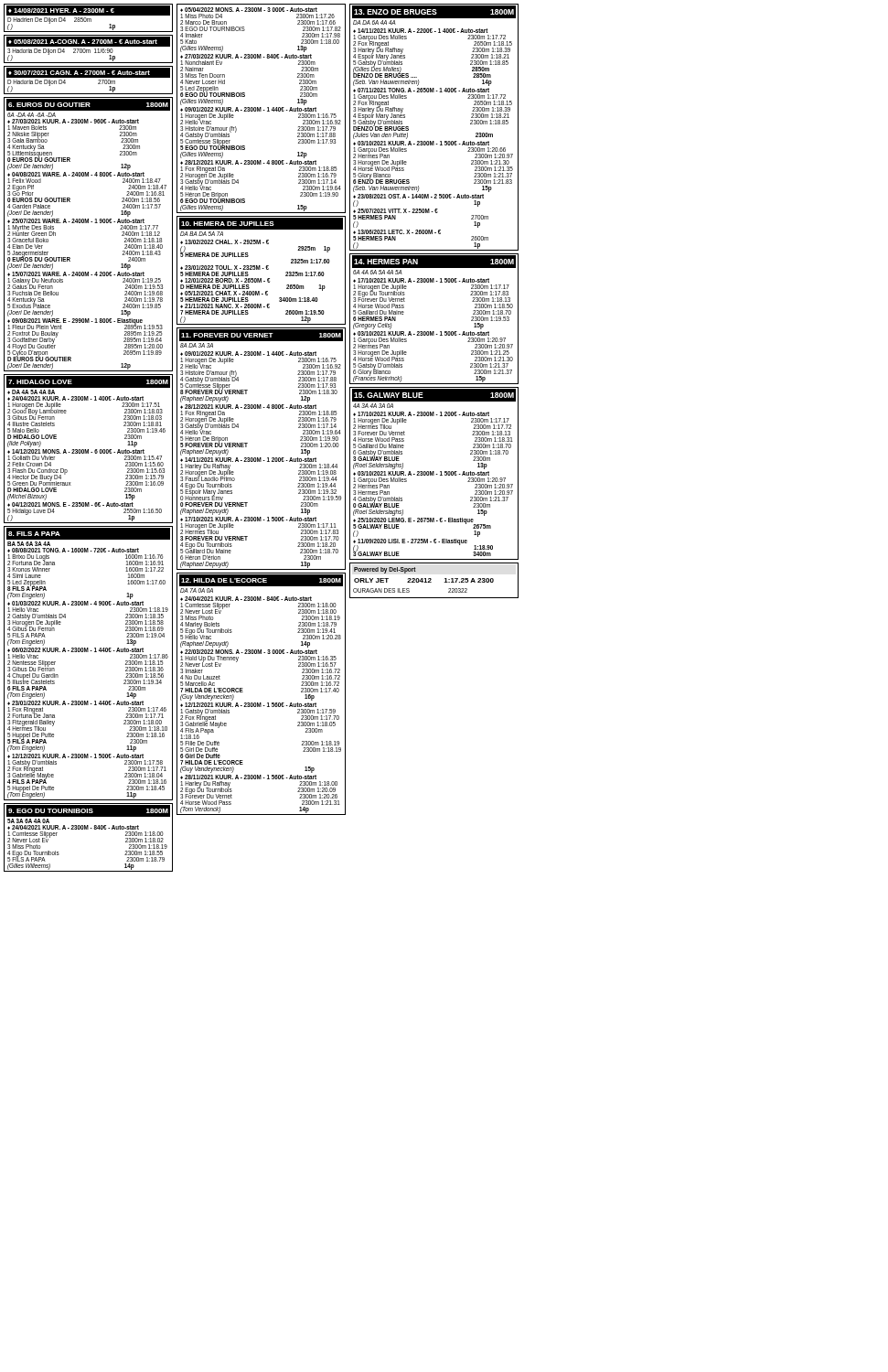
Task: Find the table that mentions "ENZO DE BRUGES1800M DA DA"
Action: click(434, 127)
